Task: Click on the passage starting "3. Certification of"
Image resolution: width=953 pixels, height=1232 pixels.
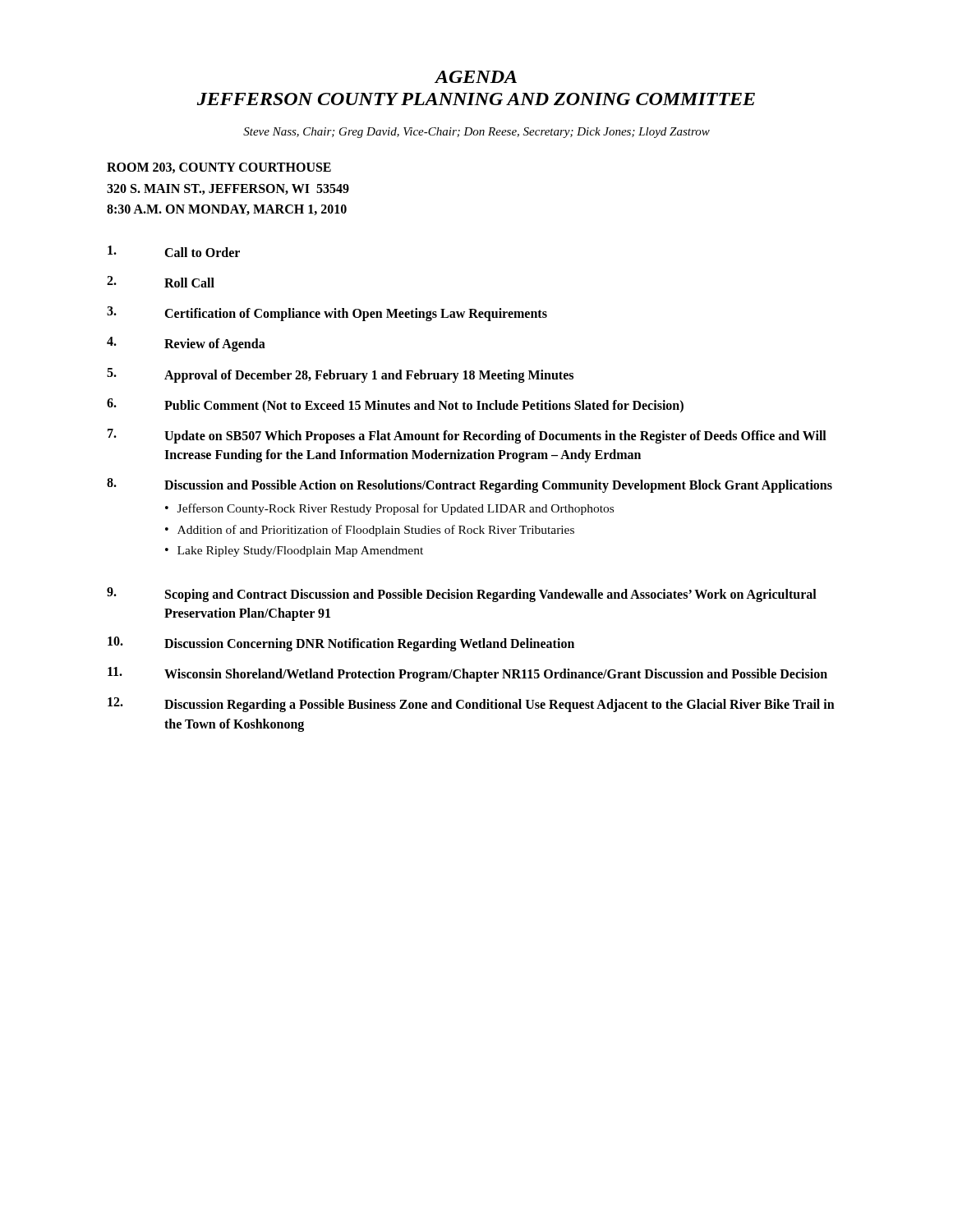Action: [476, 314]
